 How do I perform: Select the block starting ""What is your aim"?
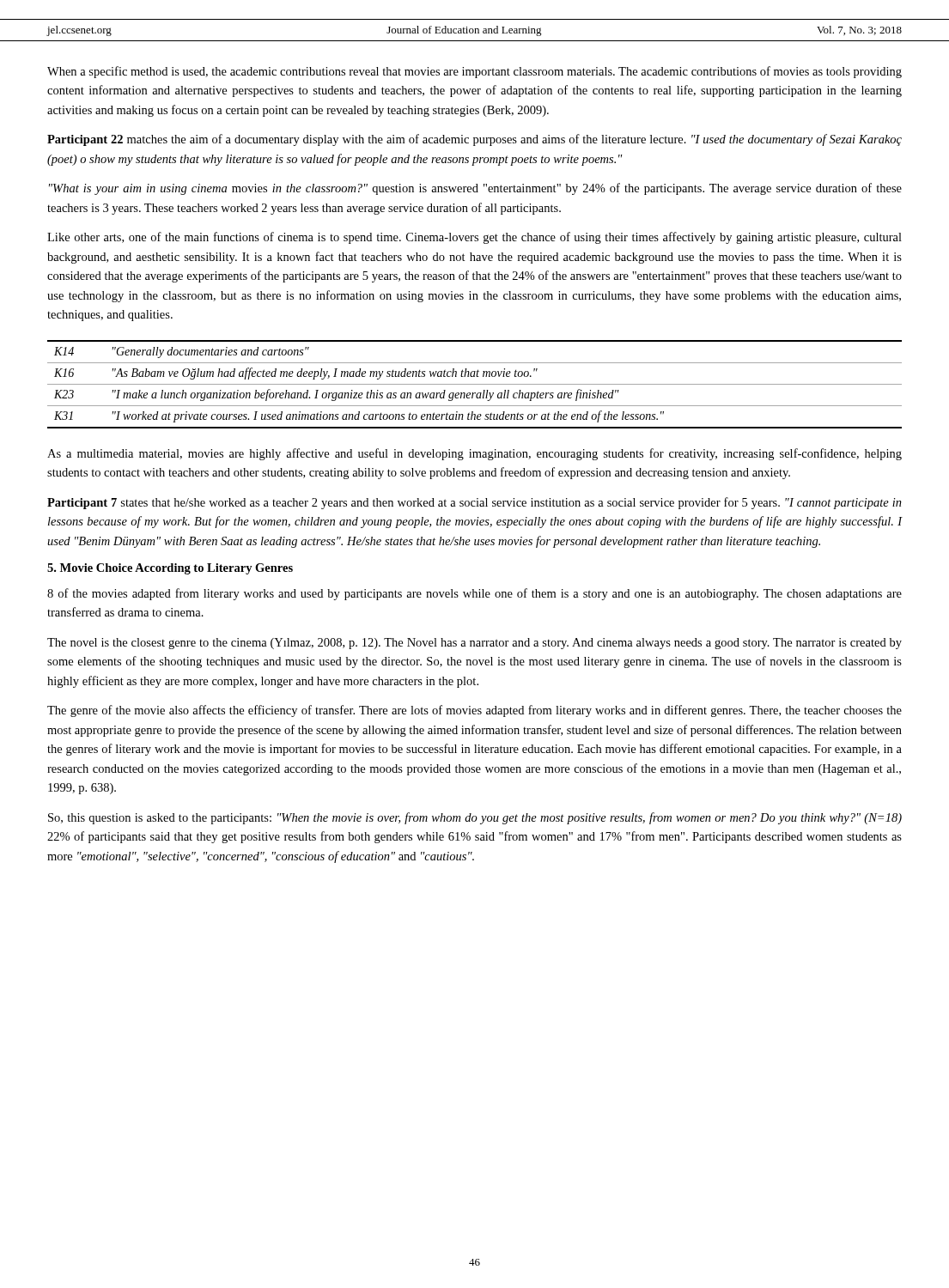[474, 198]
